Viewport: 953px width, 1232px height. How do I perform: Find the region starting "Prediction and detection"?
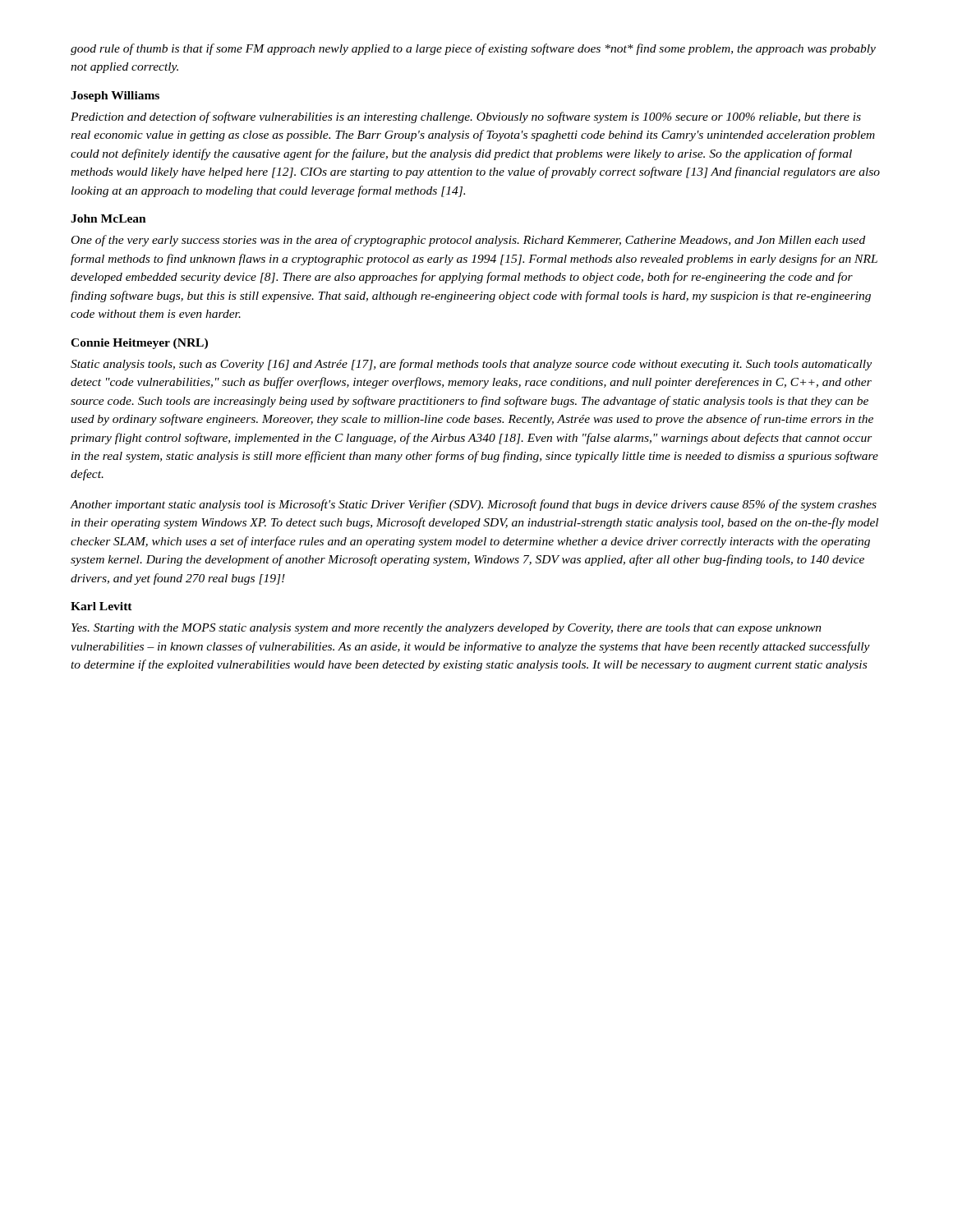(x=475, y=153)
